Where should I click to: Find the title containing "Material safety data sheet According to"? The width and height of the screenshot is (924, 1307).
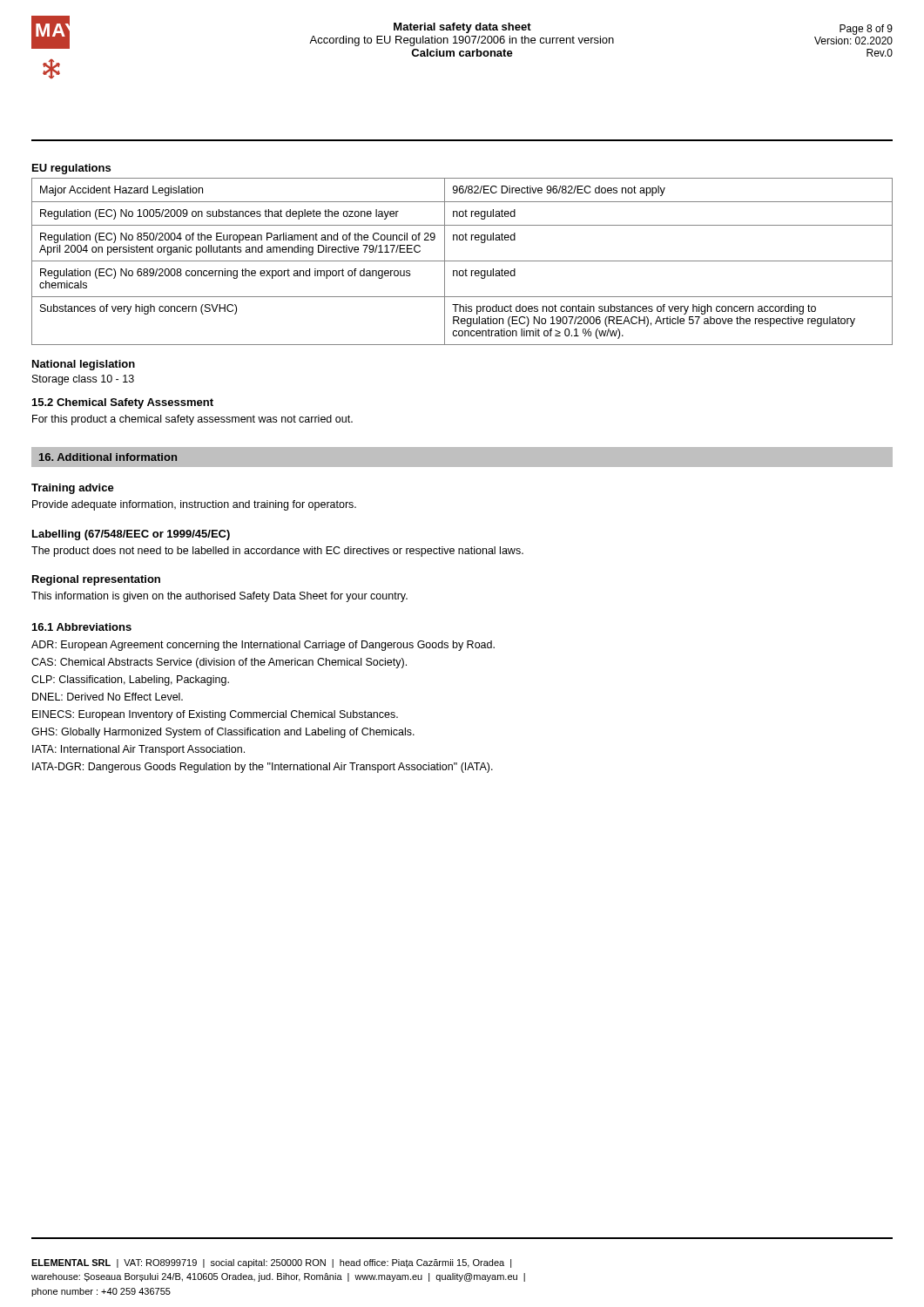(462, 40)
